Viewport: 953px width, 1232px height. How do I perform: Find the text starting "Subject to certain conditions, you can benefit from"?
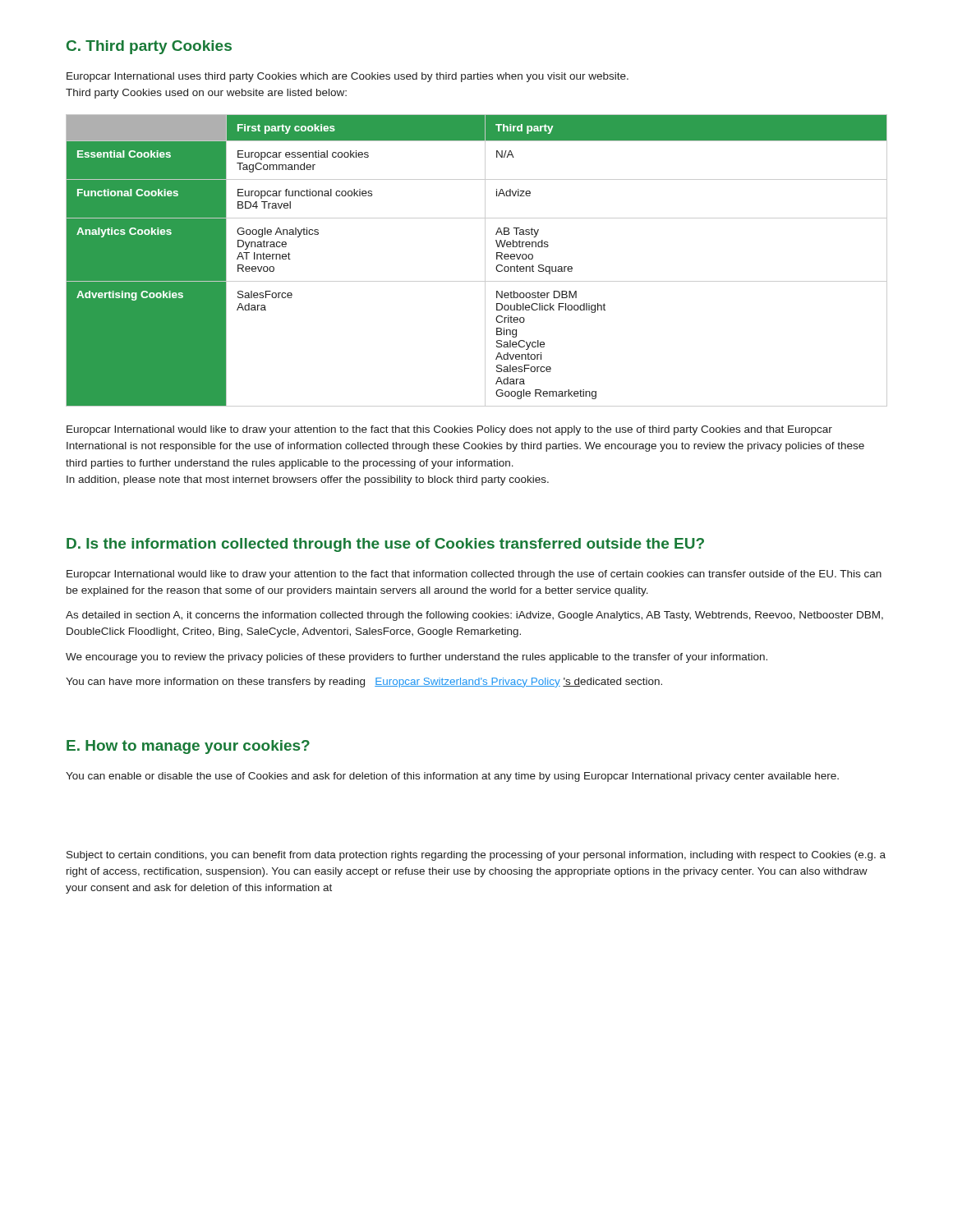coord(476,872)
